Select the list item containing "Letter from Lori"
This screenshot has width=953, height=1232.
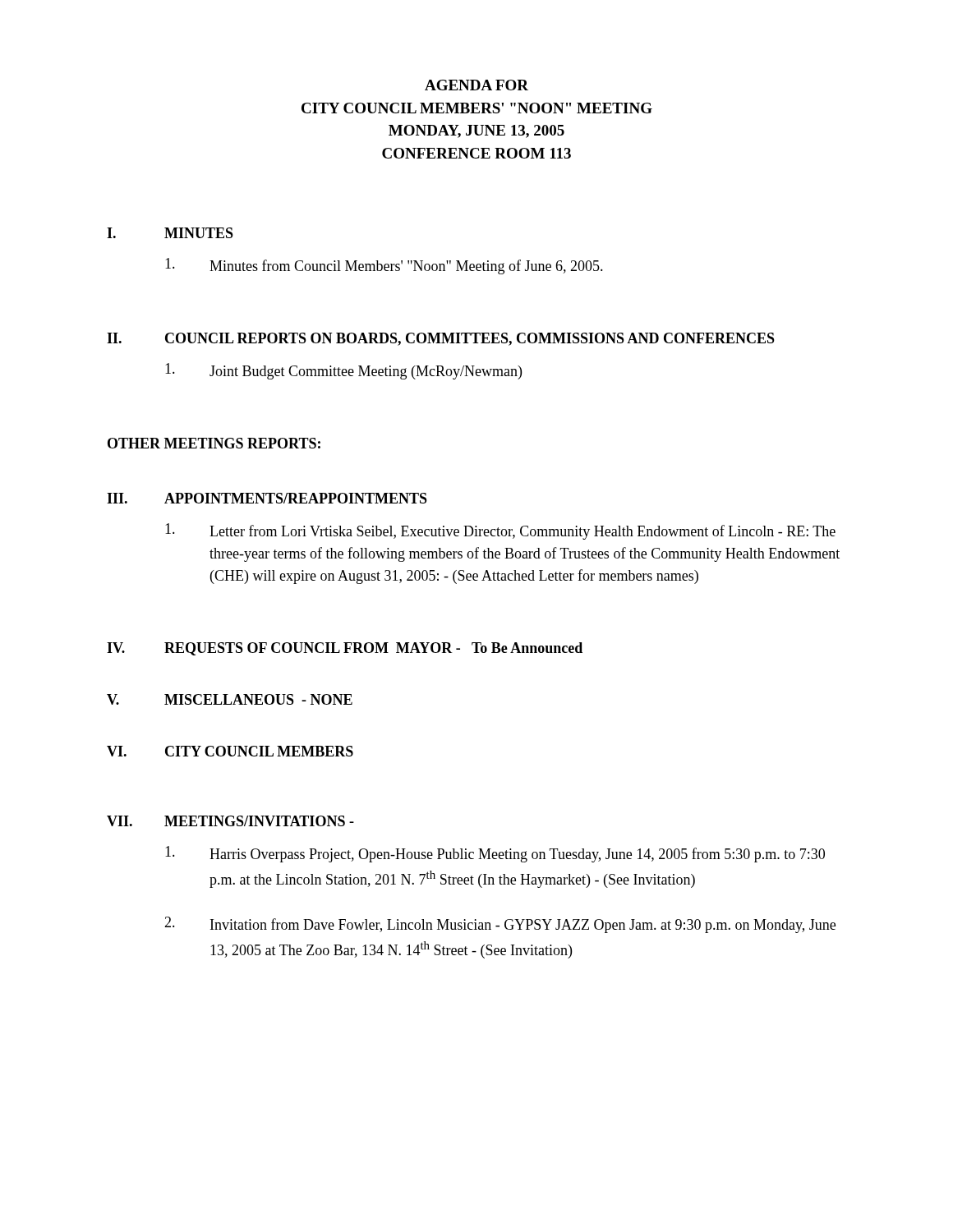[505, 554]
